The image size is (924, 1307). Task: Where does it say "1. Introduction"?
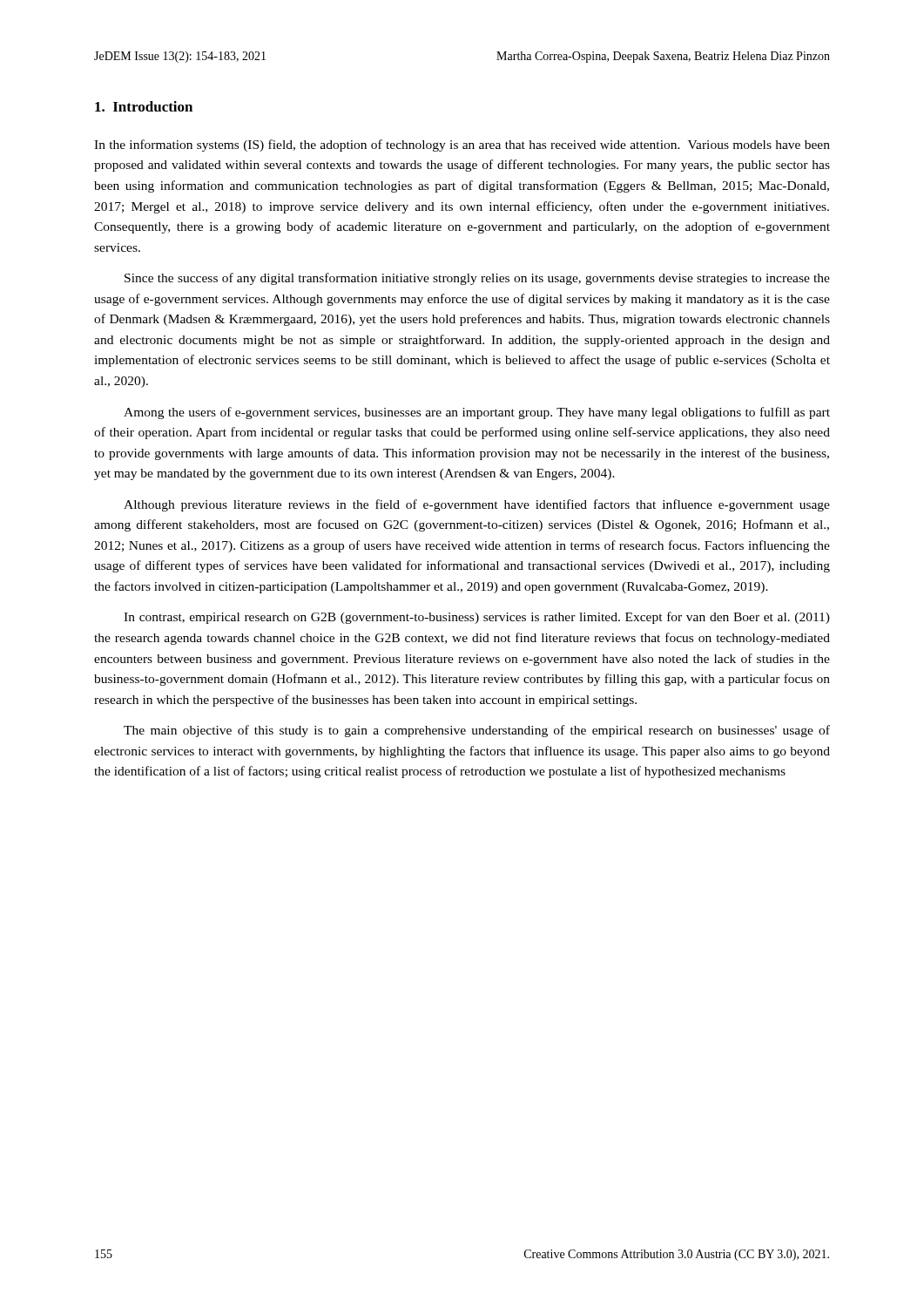pyautogui.click(x=143, y=107)
